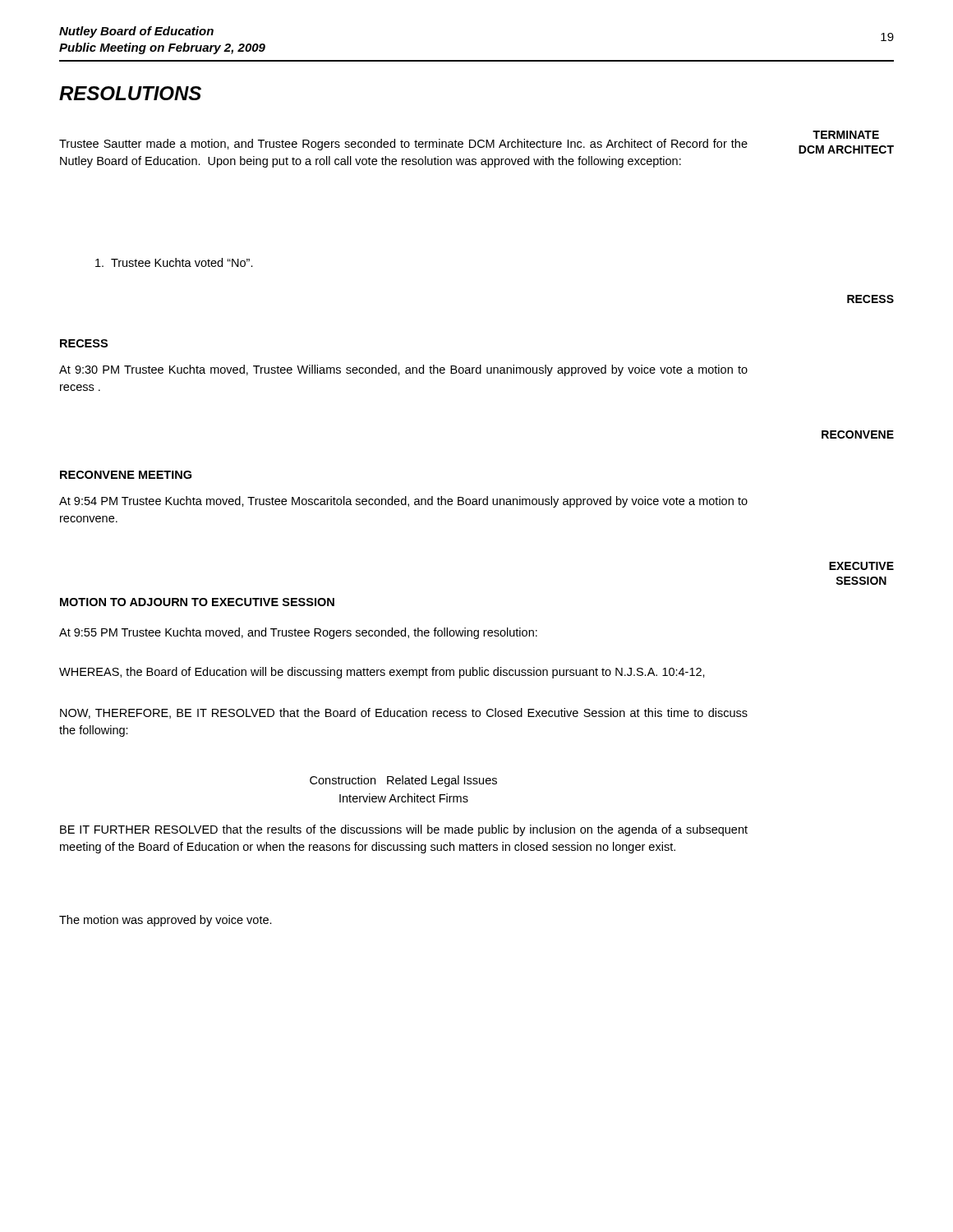Navigate to the text block starting "At 9:55 PM Trustee"
The width and height of the screenshot is (953, 1232).
tap(299, 632)
